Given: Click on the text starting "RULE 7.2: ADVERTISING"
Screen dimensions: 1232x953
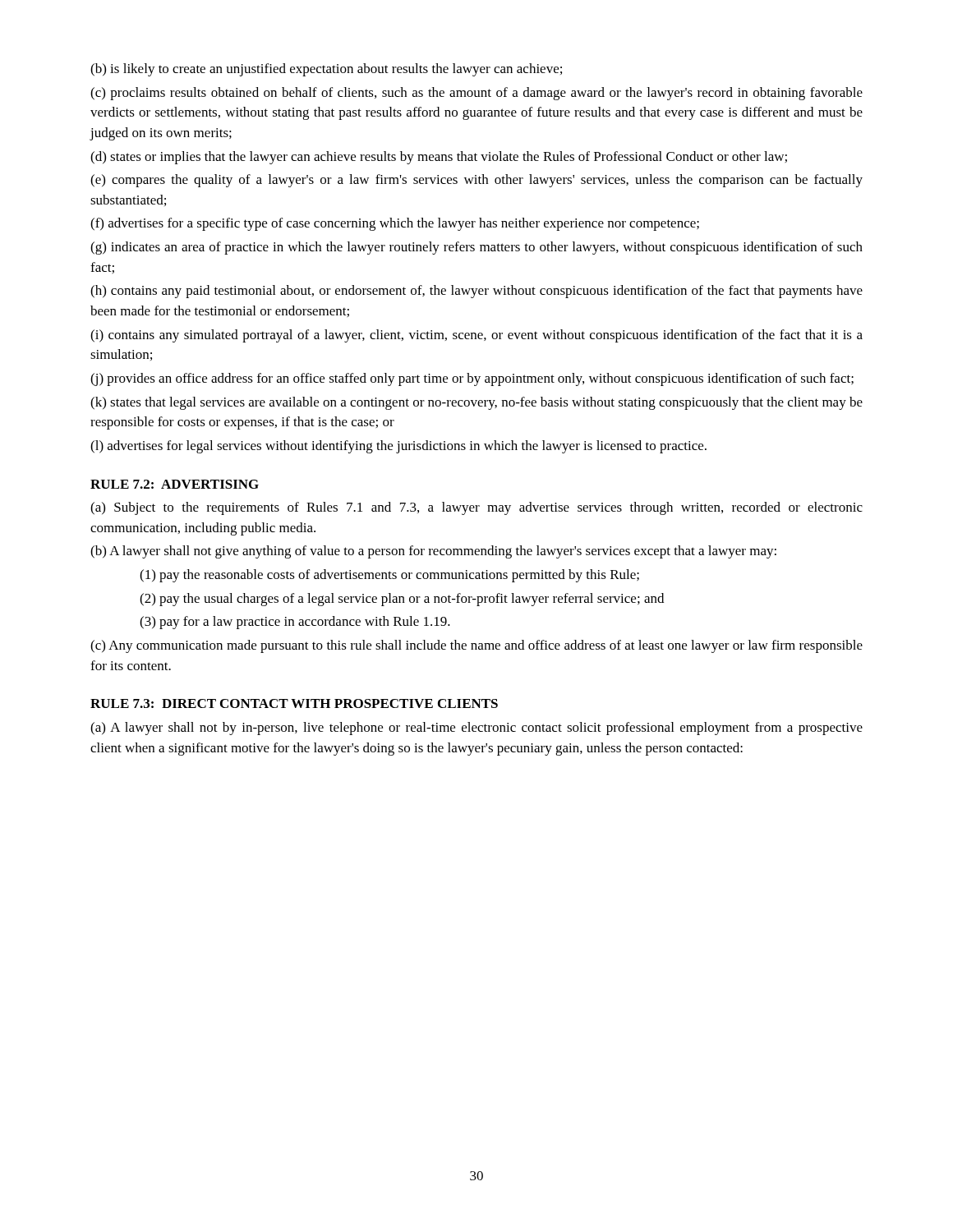Looking at the screenshot, I should 175,484.
